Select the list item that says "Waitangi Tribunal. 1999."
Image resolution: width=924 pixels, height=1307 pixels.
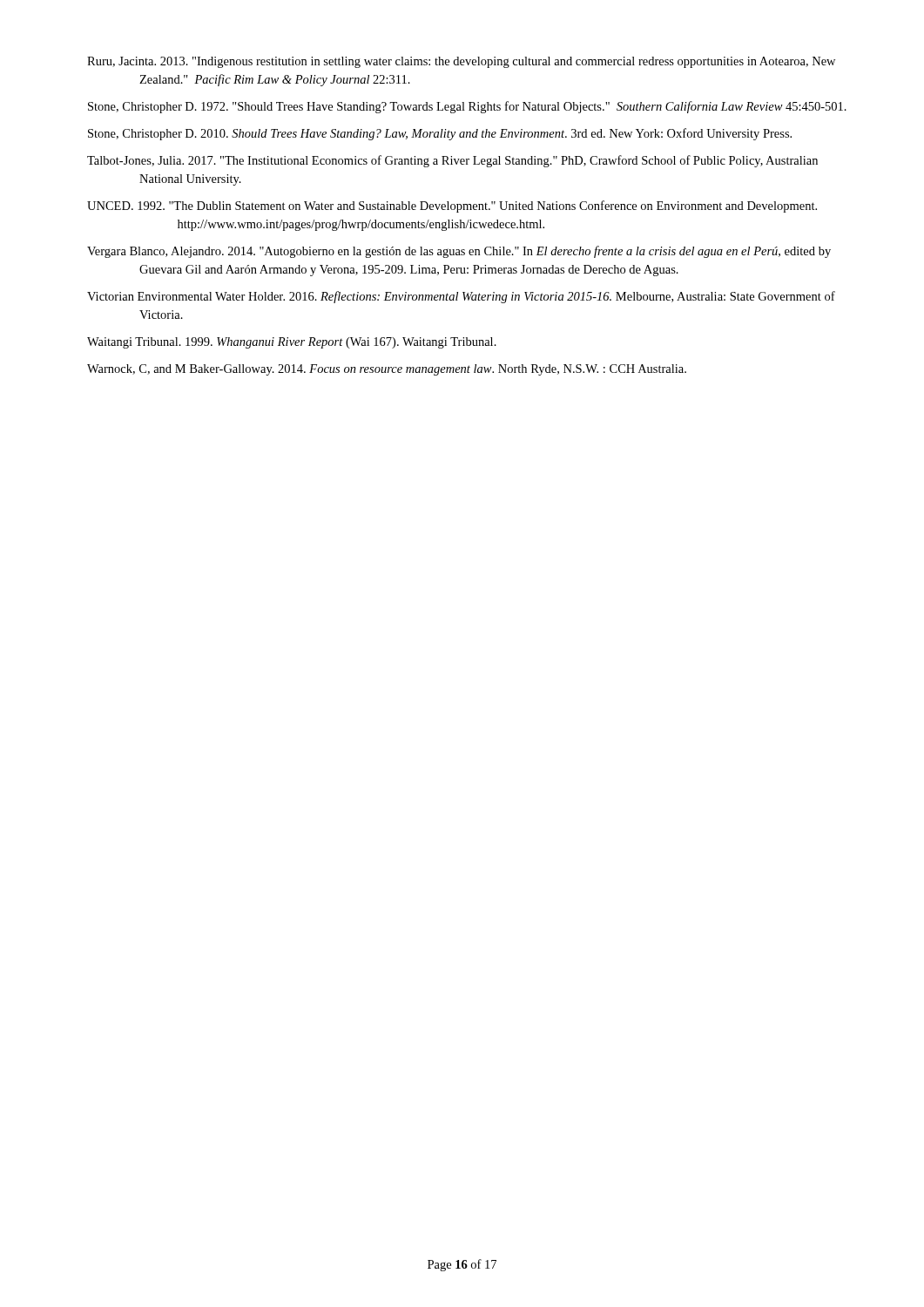point(292,342)
